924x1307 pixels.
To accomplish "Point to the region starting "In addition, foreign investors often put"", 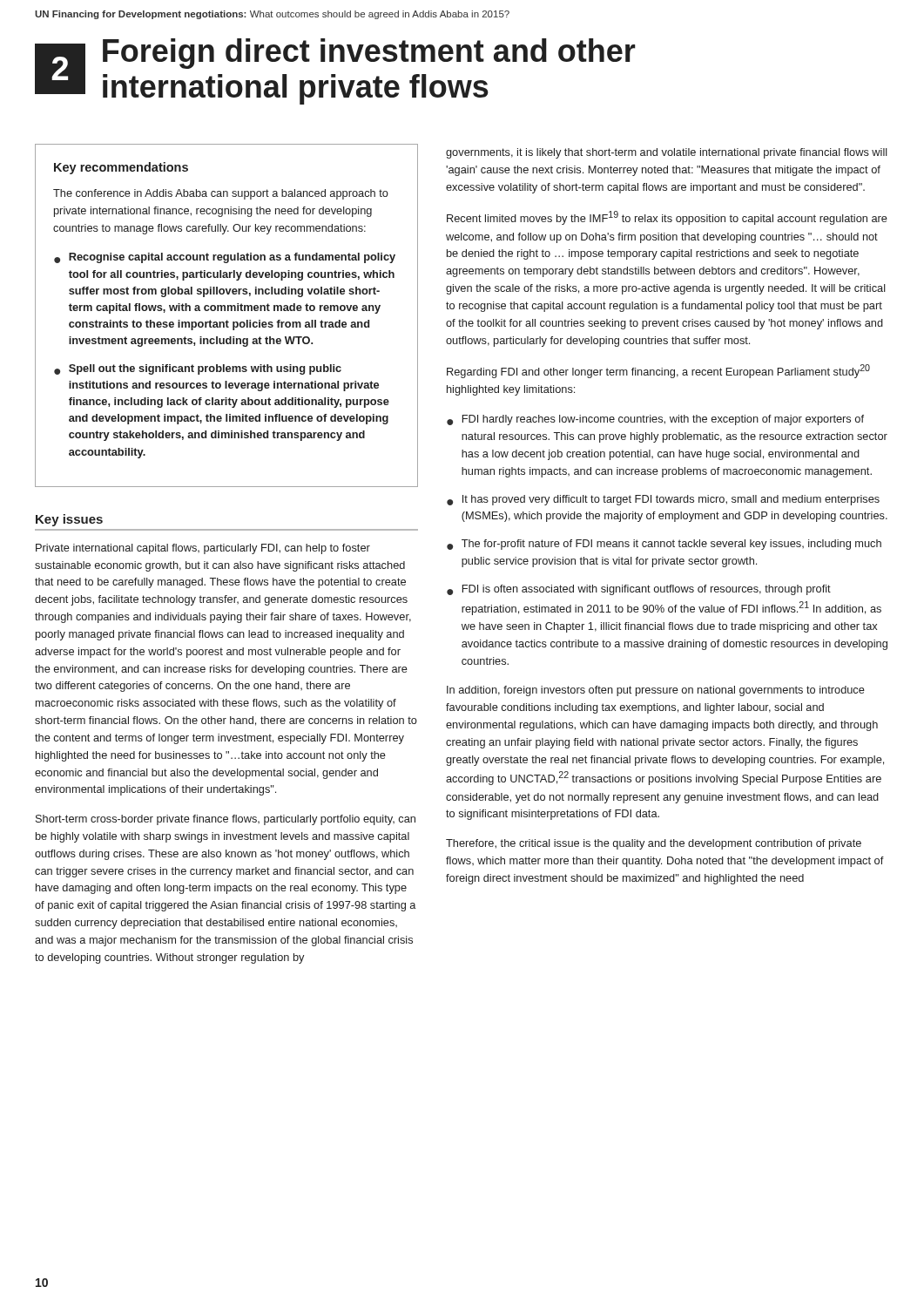I will pos(666,752).
